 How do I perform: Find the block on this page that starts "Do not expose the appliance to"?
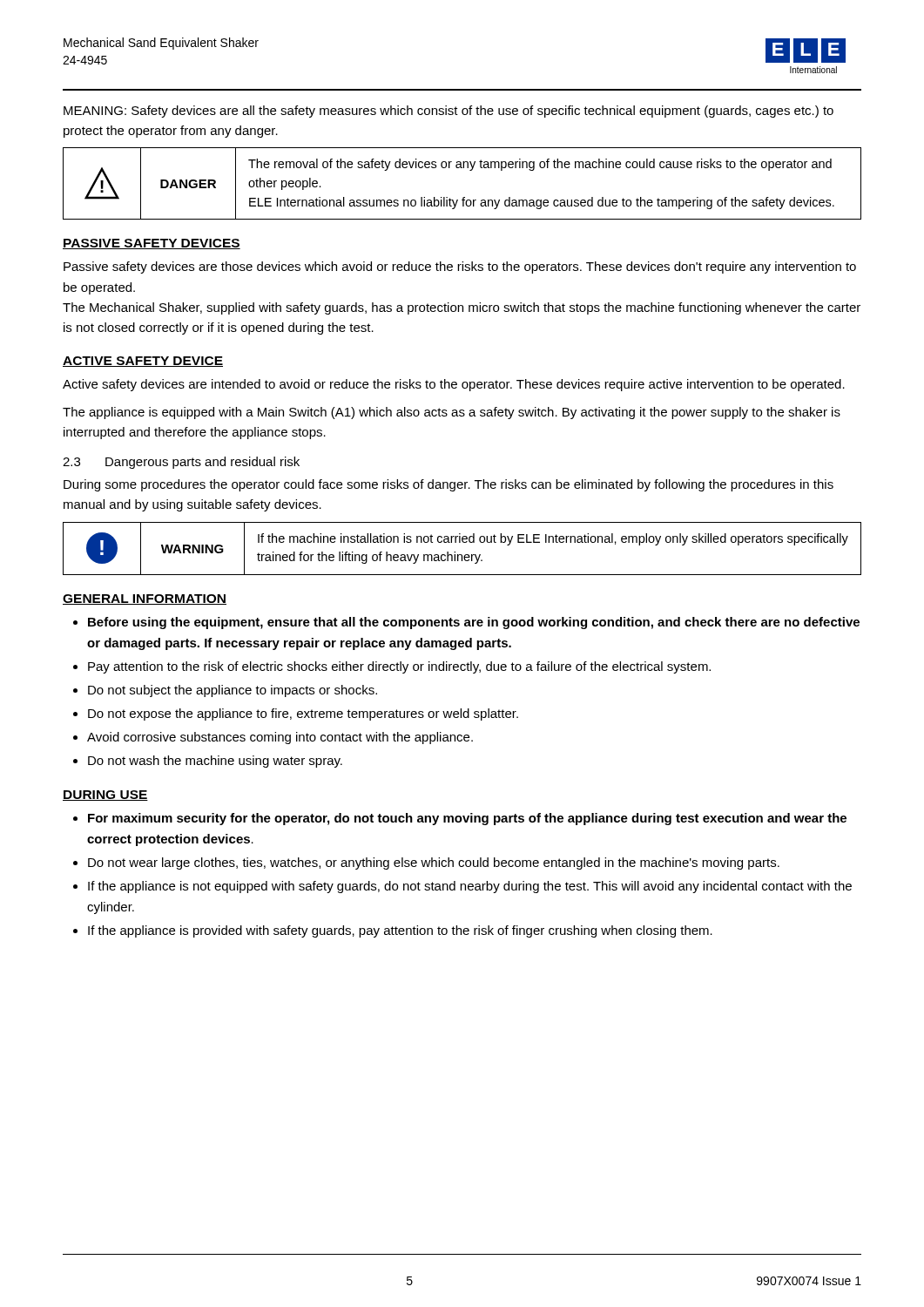pyautogui.click(x=303, y=713)
